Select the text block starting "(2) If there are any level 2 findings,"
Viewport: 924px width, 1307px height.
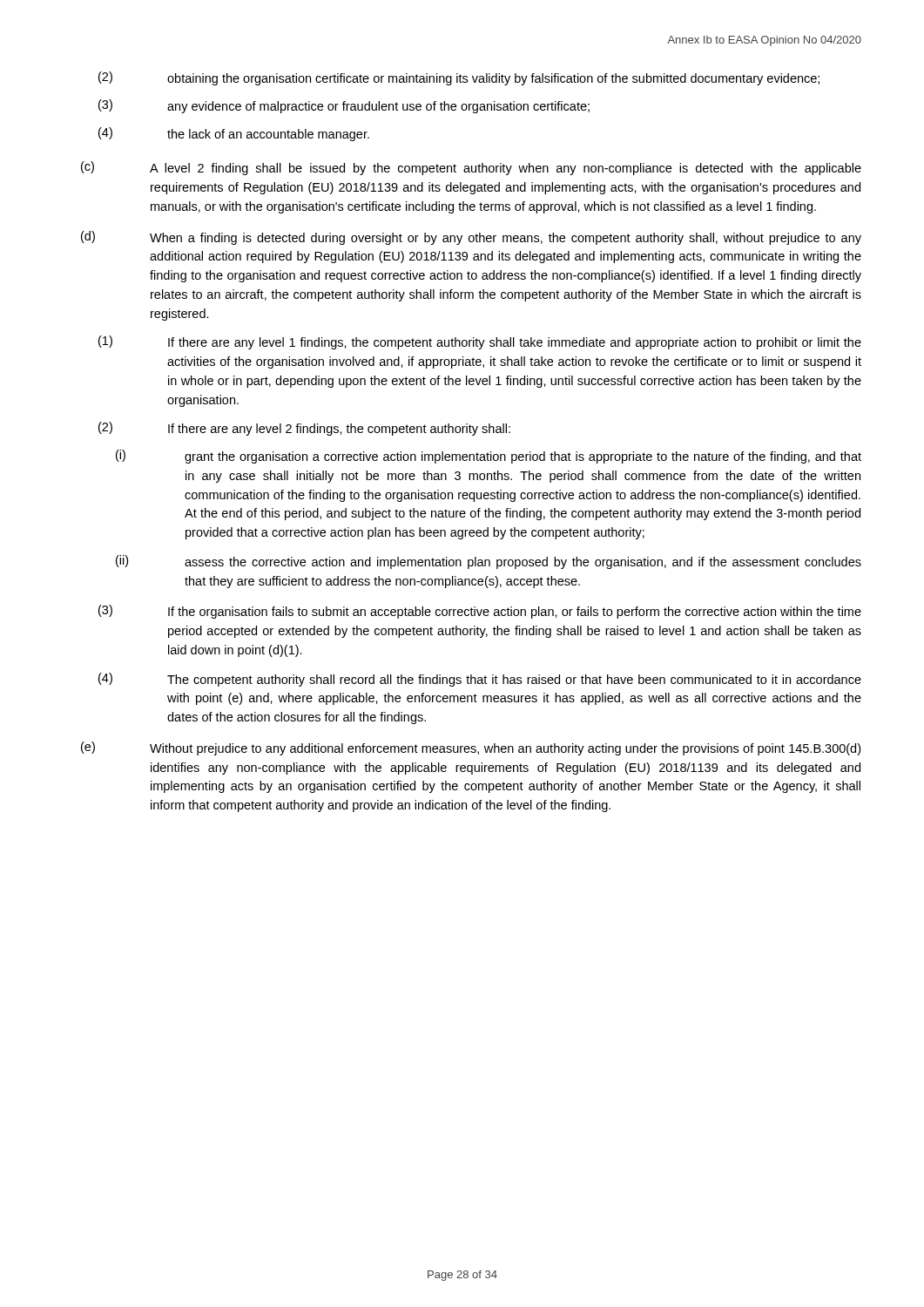462,430
